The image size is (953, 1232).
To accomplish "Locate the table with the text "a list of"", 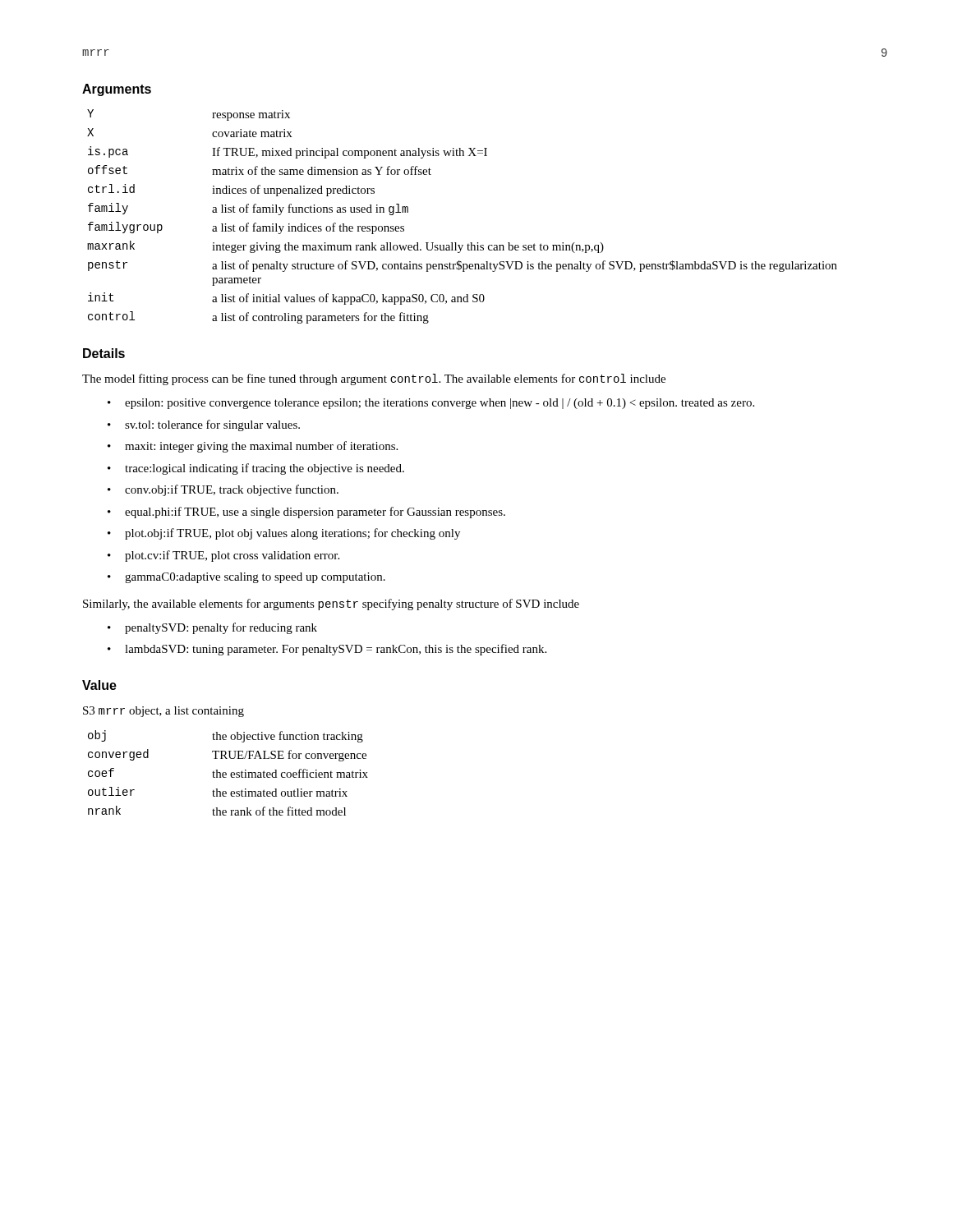I will (485, 216).
